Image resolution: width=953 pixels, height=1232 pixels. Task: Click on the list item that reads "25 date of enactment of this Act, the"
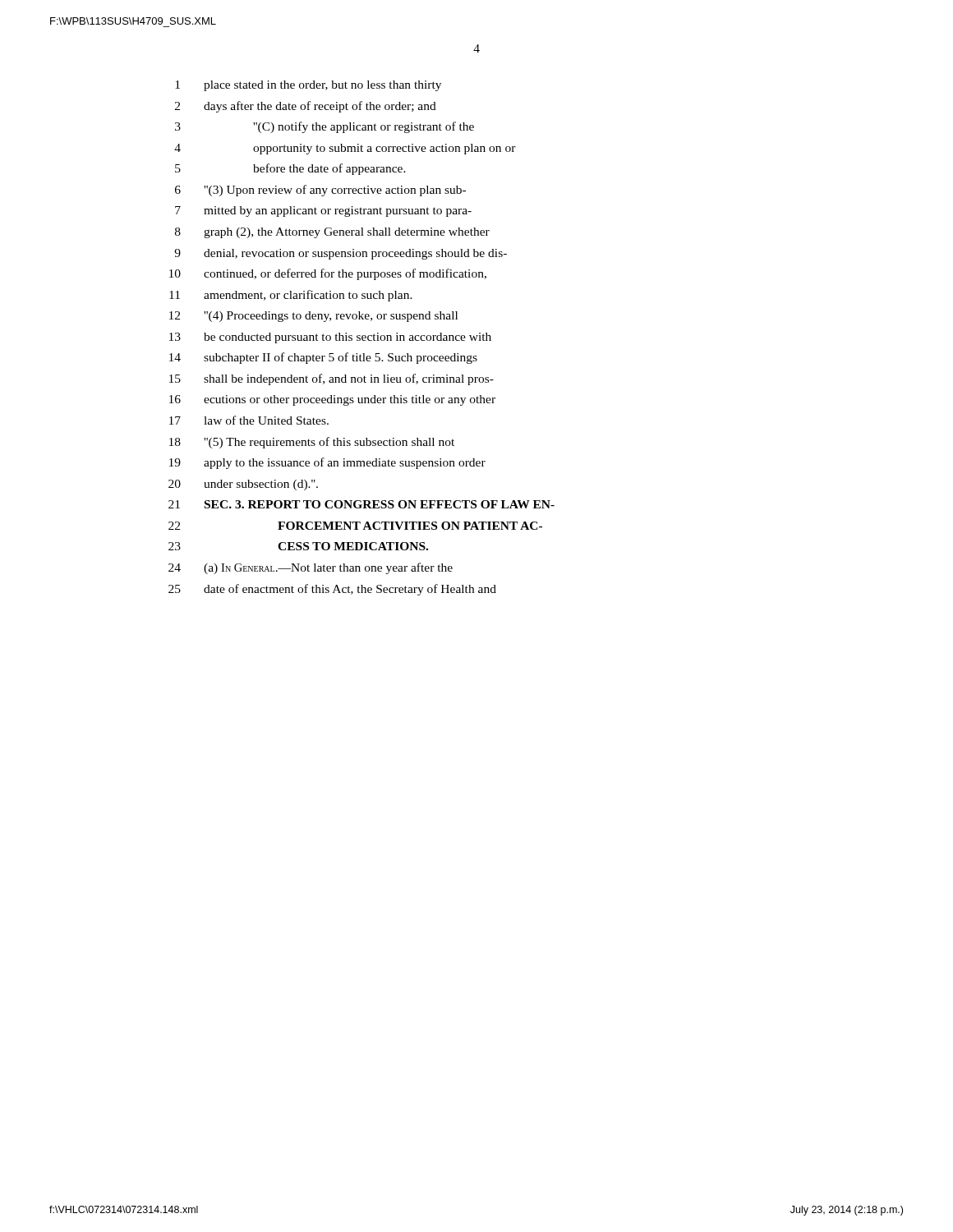point(332,590)
